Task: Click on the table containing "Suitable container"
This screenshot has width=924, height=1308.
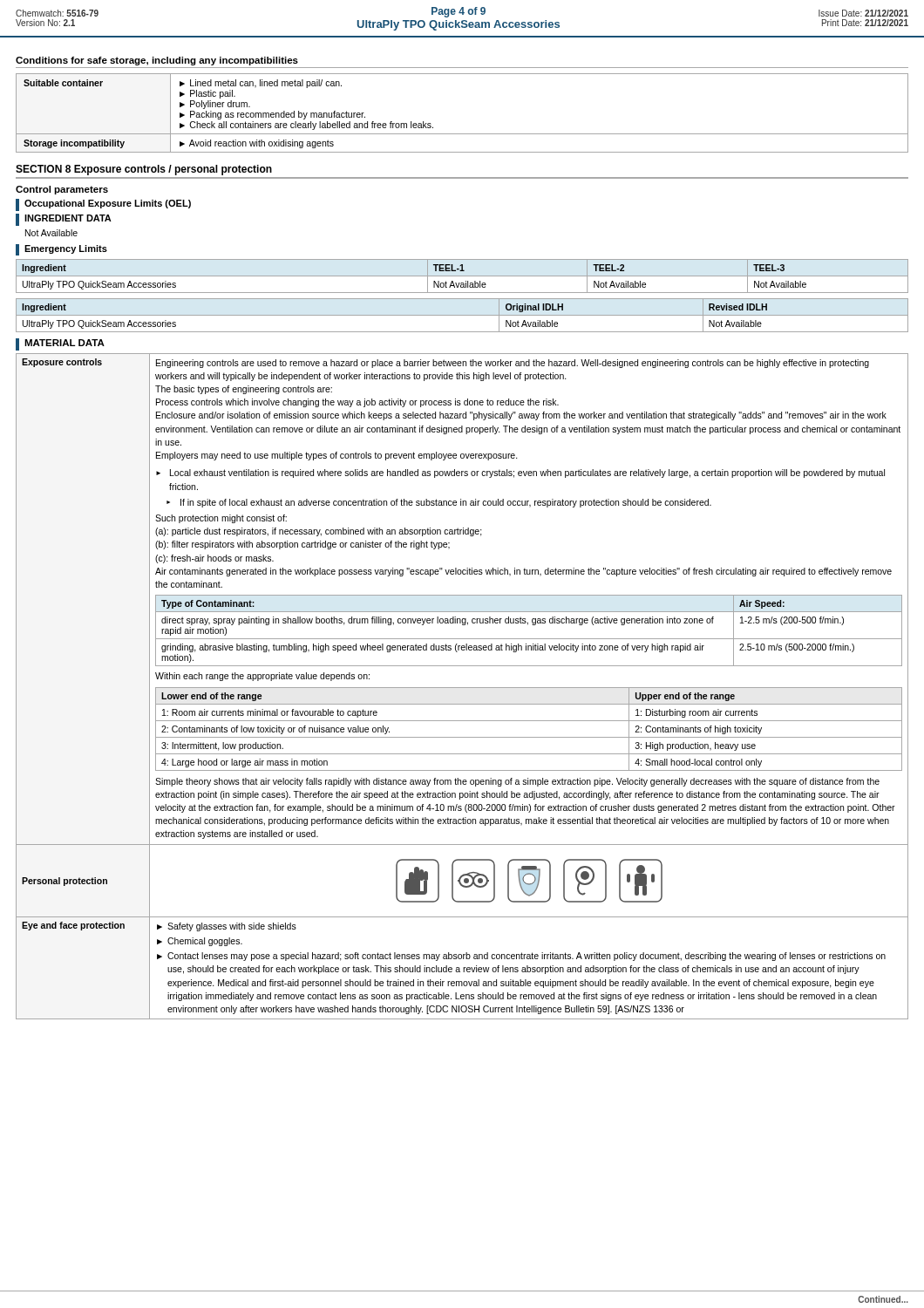Action: click(x=462, y=113)
